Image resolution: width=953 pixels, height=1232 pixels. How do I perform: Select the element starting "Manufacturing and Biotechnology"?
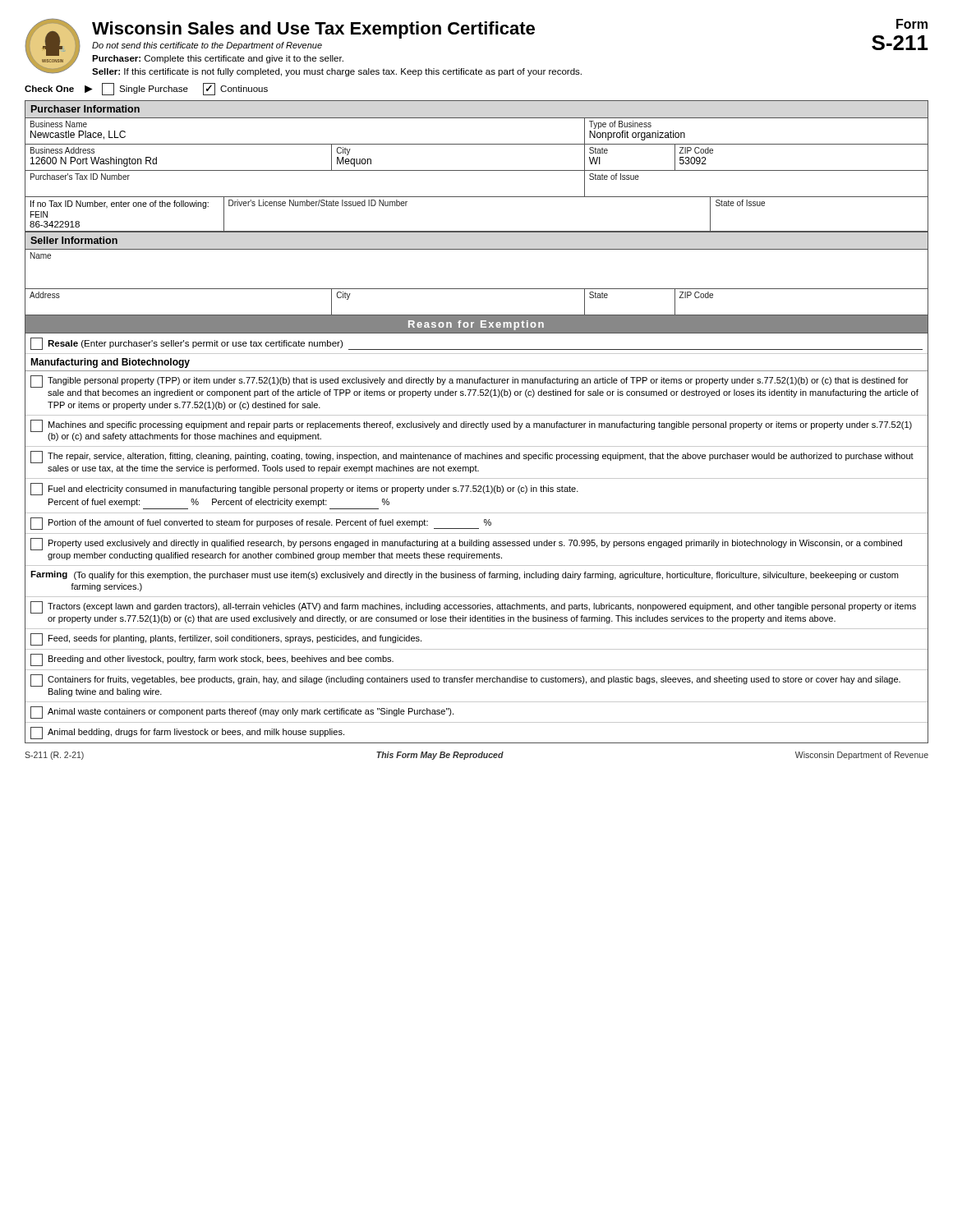110,362
